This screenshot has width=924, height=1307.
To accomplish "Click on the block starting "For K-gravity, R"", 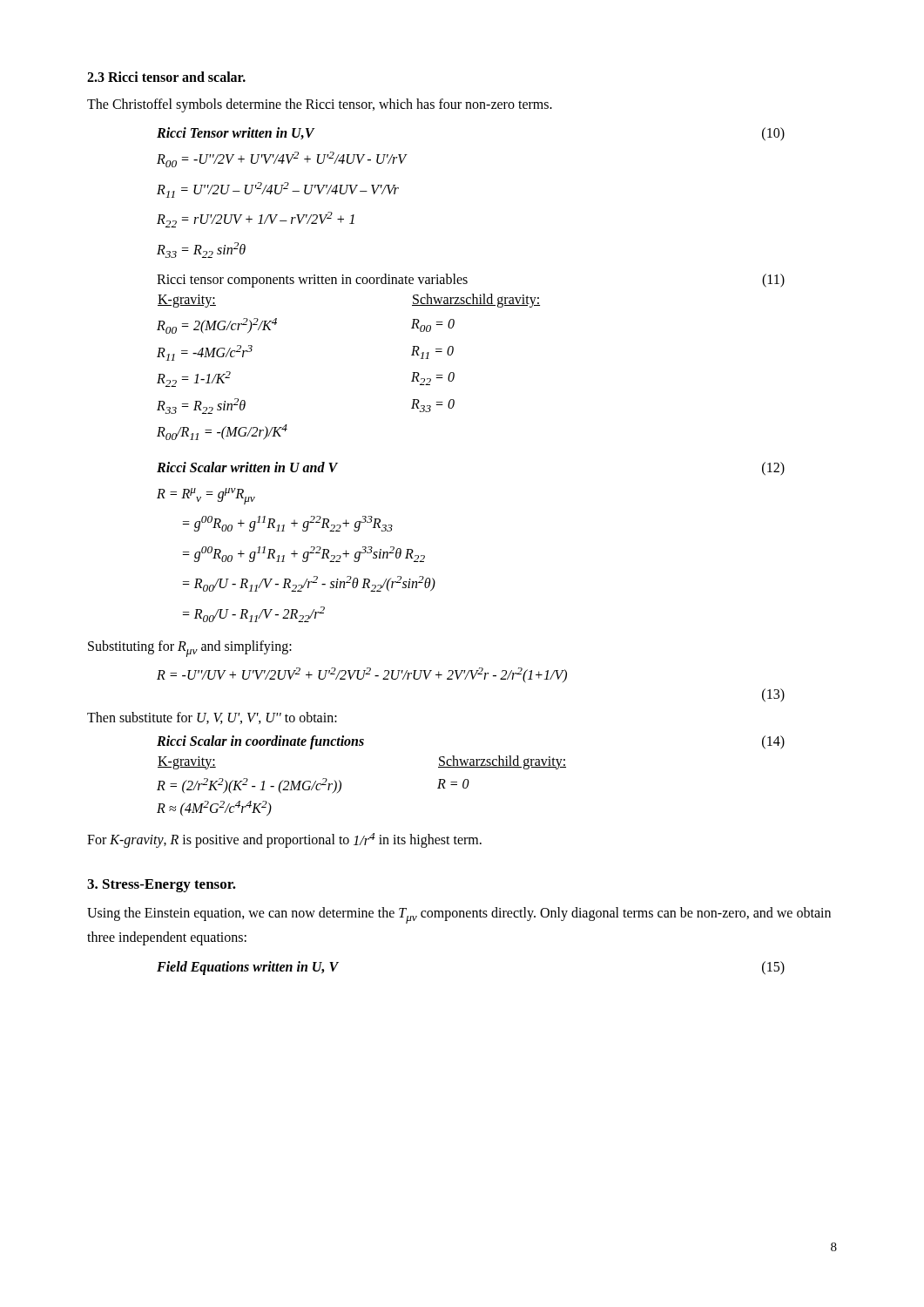I will point(285,838).
